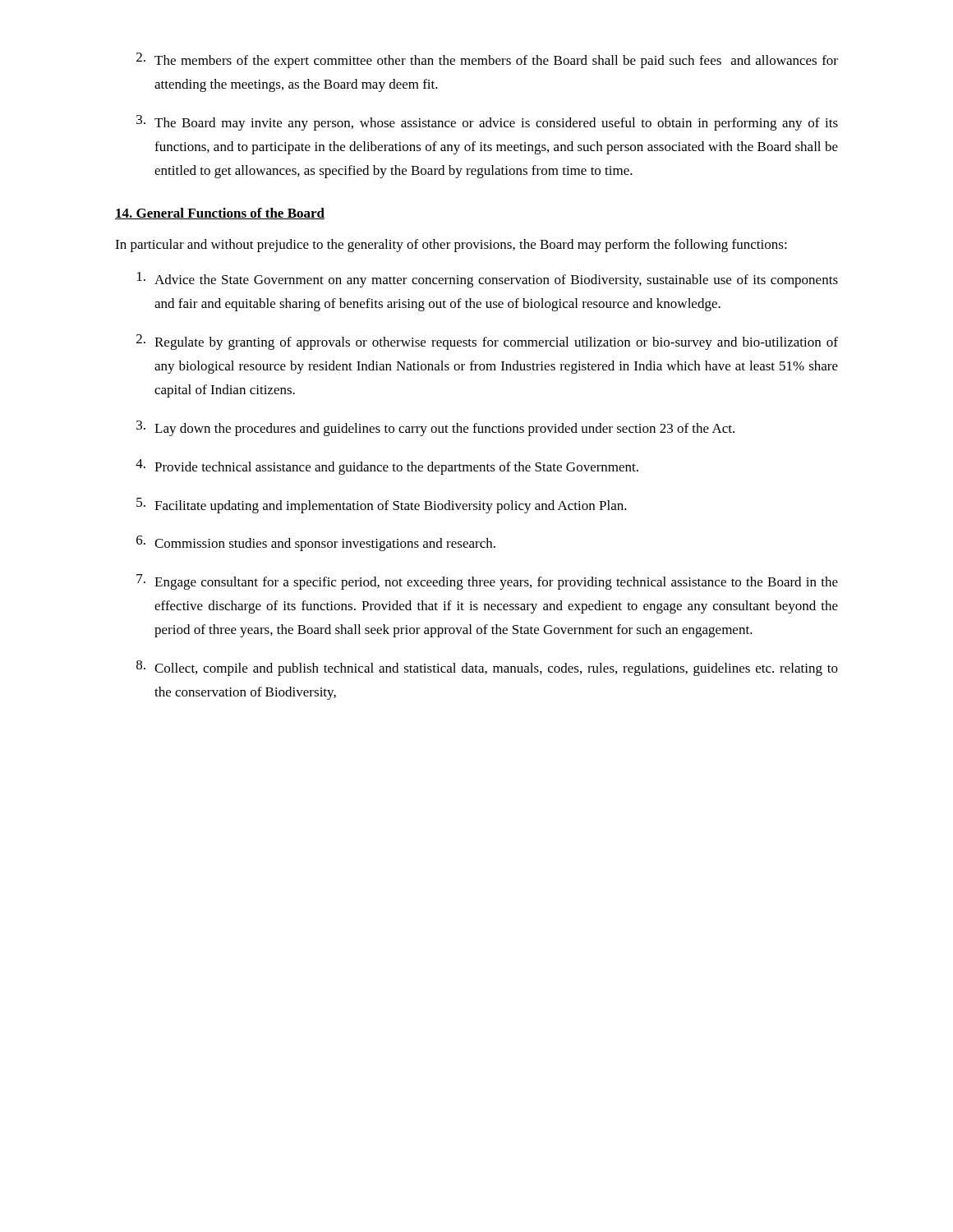Select the list item with the text "5. Facilitate updating and"
This screenshot has width=953, height=1232.
(x=476, y=506)
